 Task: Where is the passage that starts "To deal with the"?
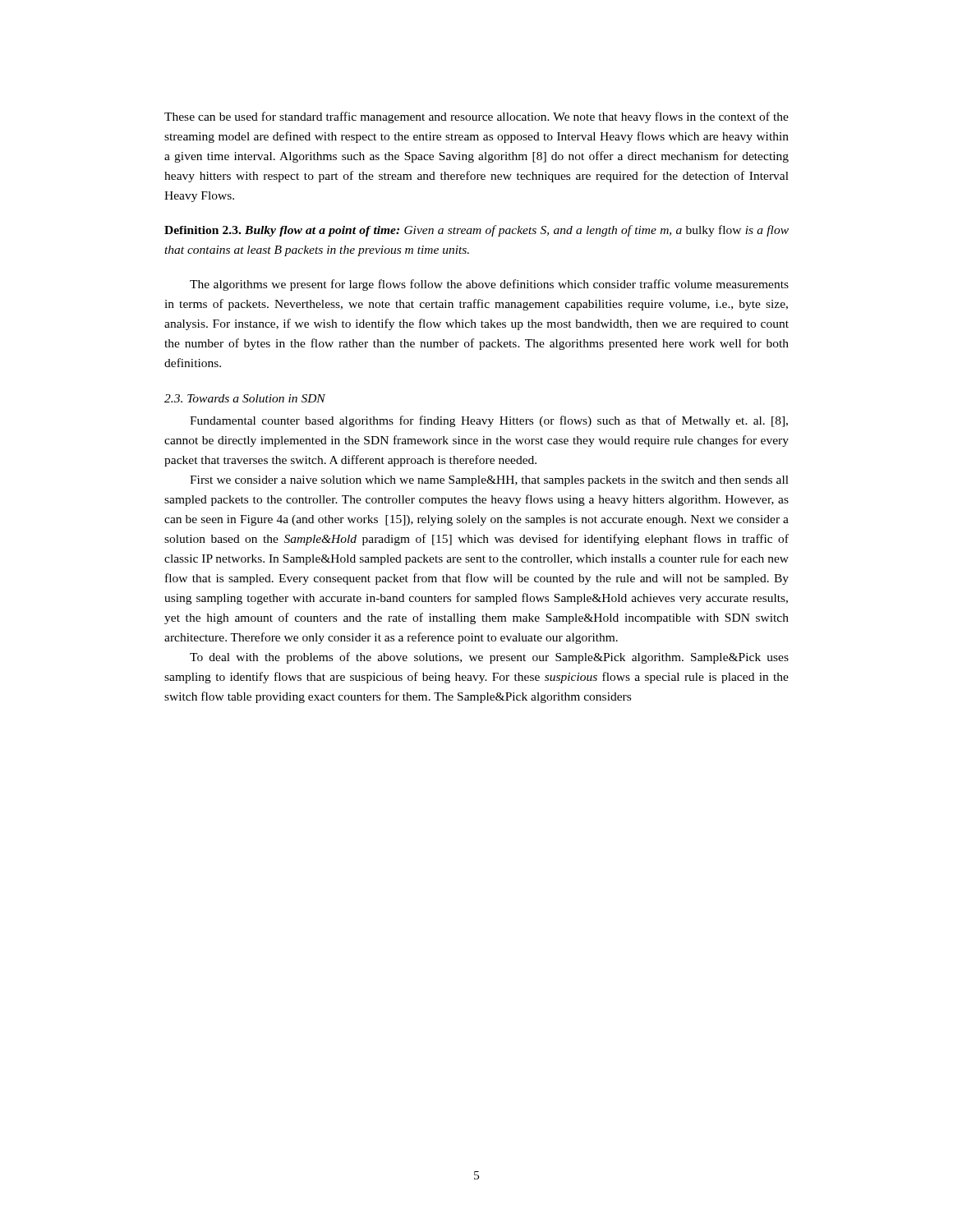[476, 677]
